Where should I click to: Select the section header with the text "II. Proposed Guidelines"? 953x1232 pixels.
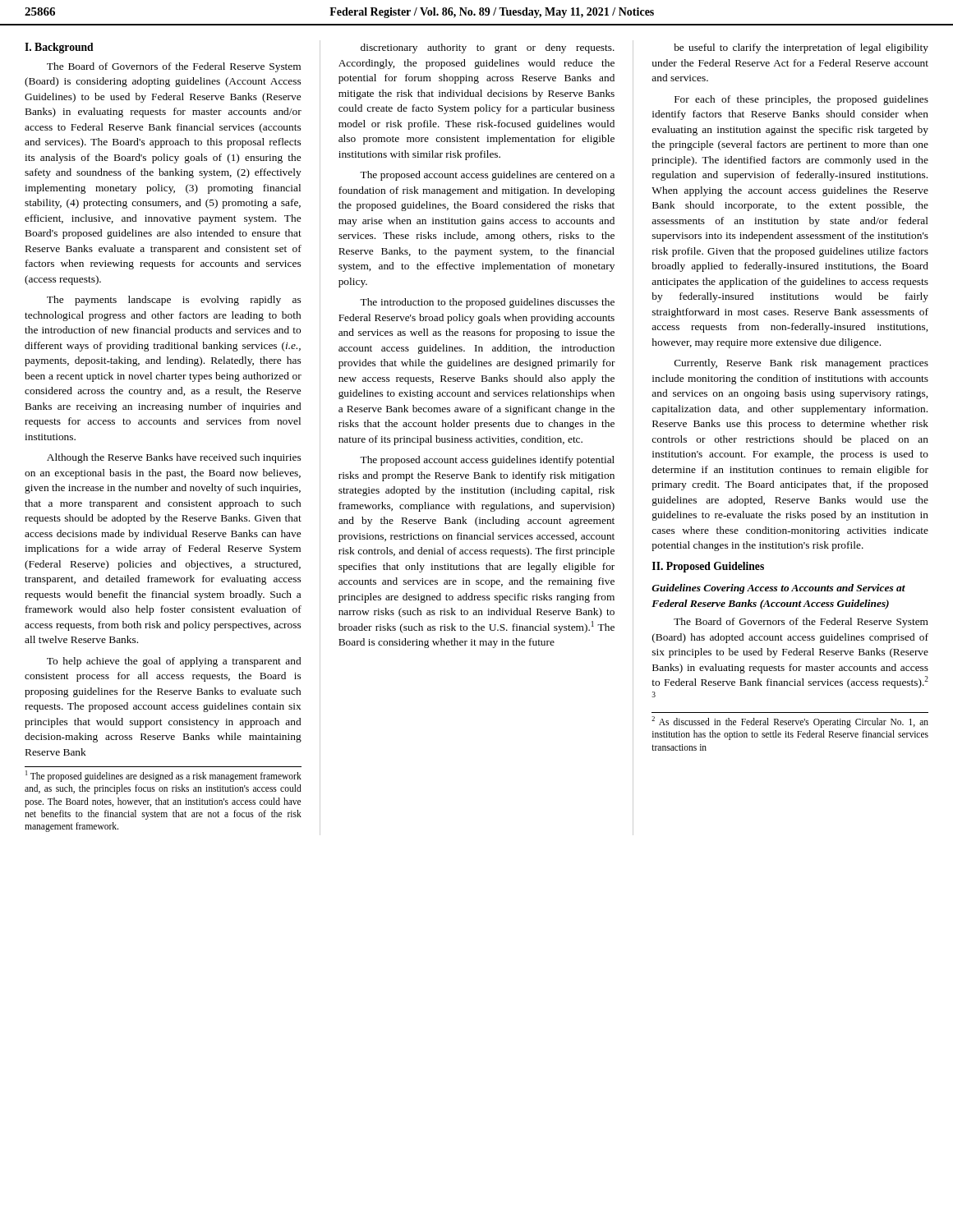708,566
